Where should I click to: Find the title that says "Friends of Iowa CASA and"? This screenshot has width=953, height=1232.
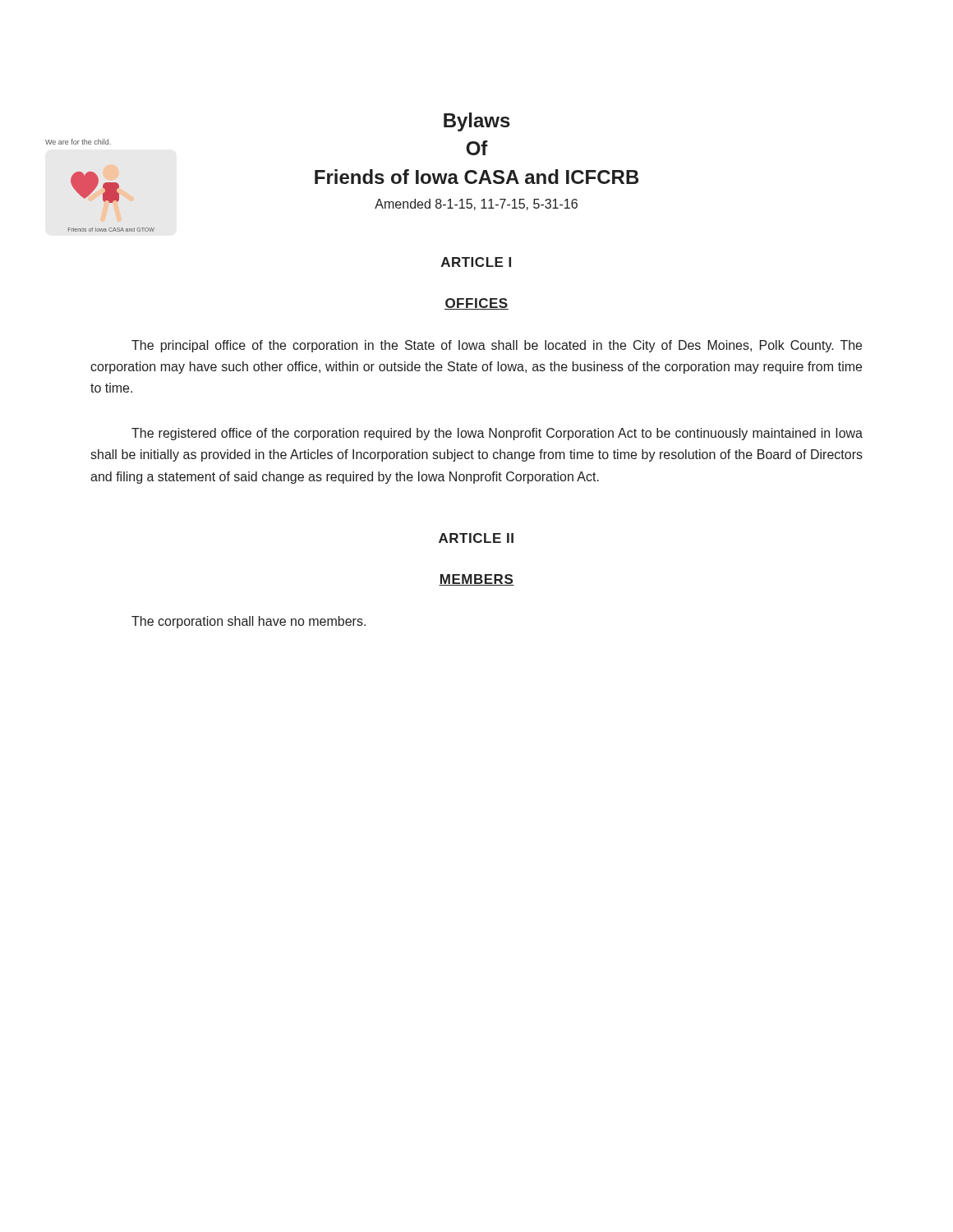click(476, 177)
